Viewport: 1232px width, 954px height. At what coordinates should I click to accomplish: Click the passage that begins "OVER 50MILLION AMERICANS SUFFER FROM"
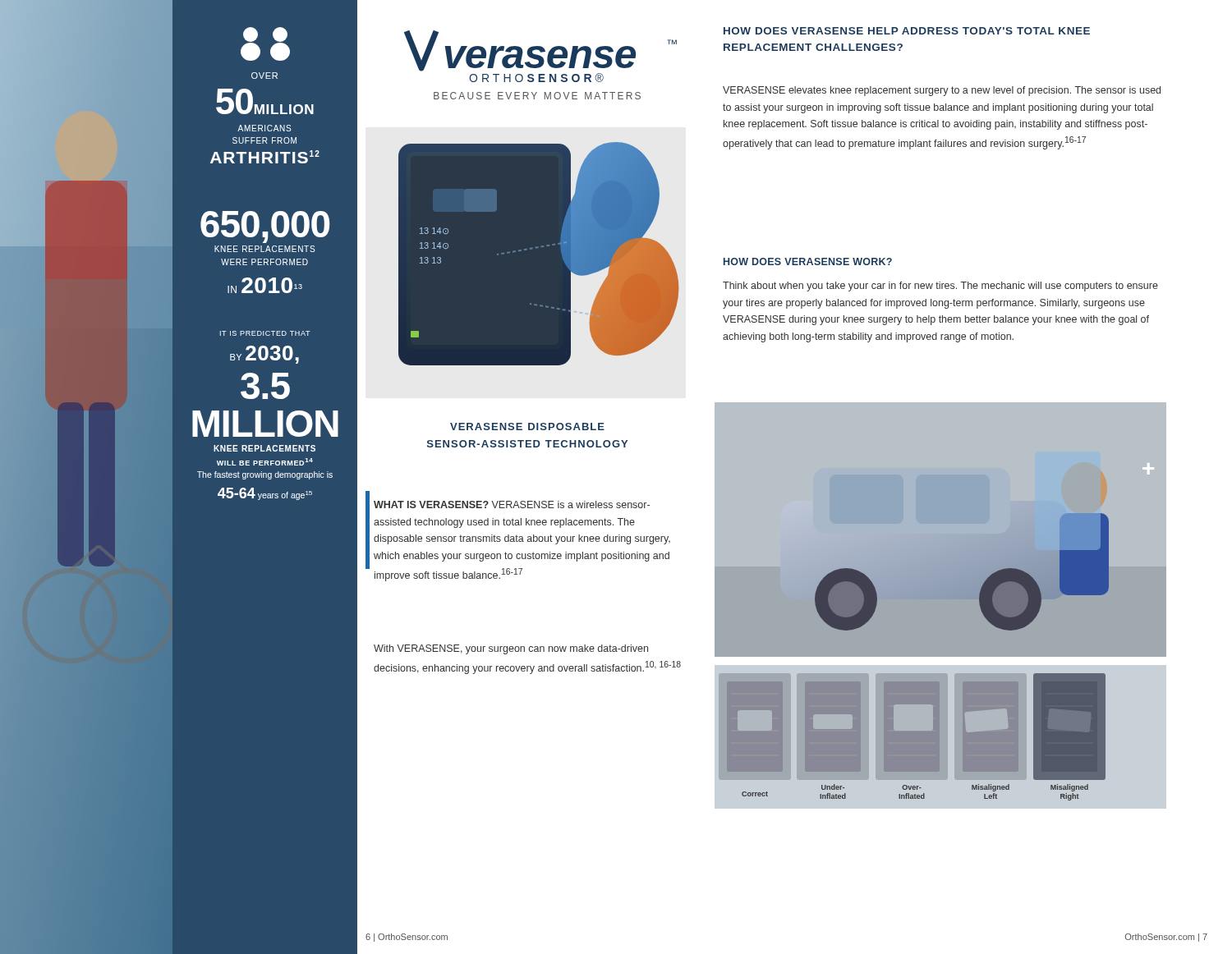pos(265,119)
